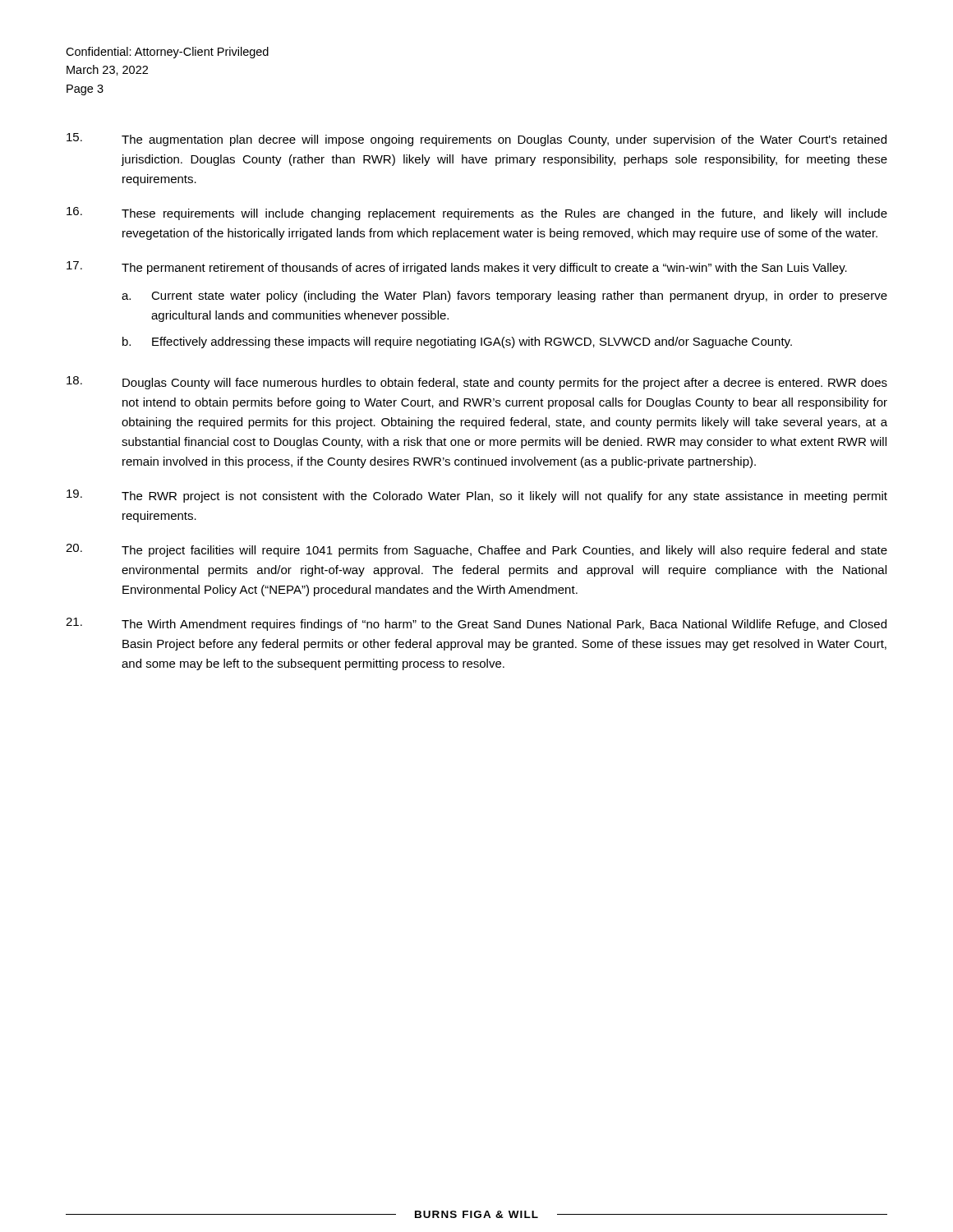The height and width of the screenshot is (1232, 953).
Task: Locate the block of text that opens with "16. These requirements will include changing replacement requirements"
Action: [476, 223]
